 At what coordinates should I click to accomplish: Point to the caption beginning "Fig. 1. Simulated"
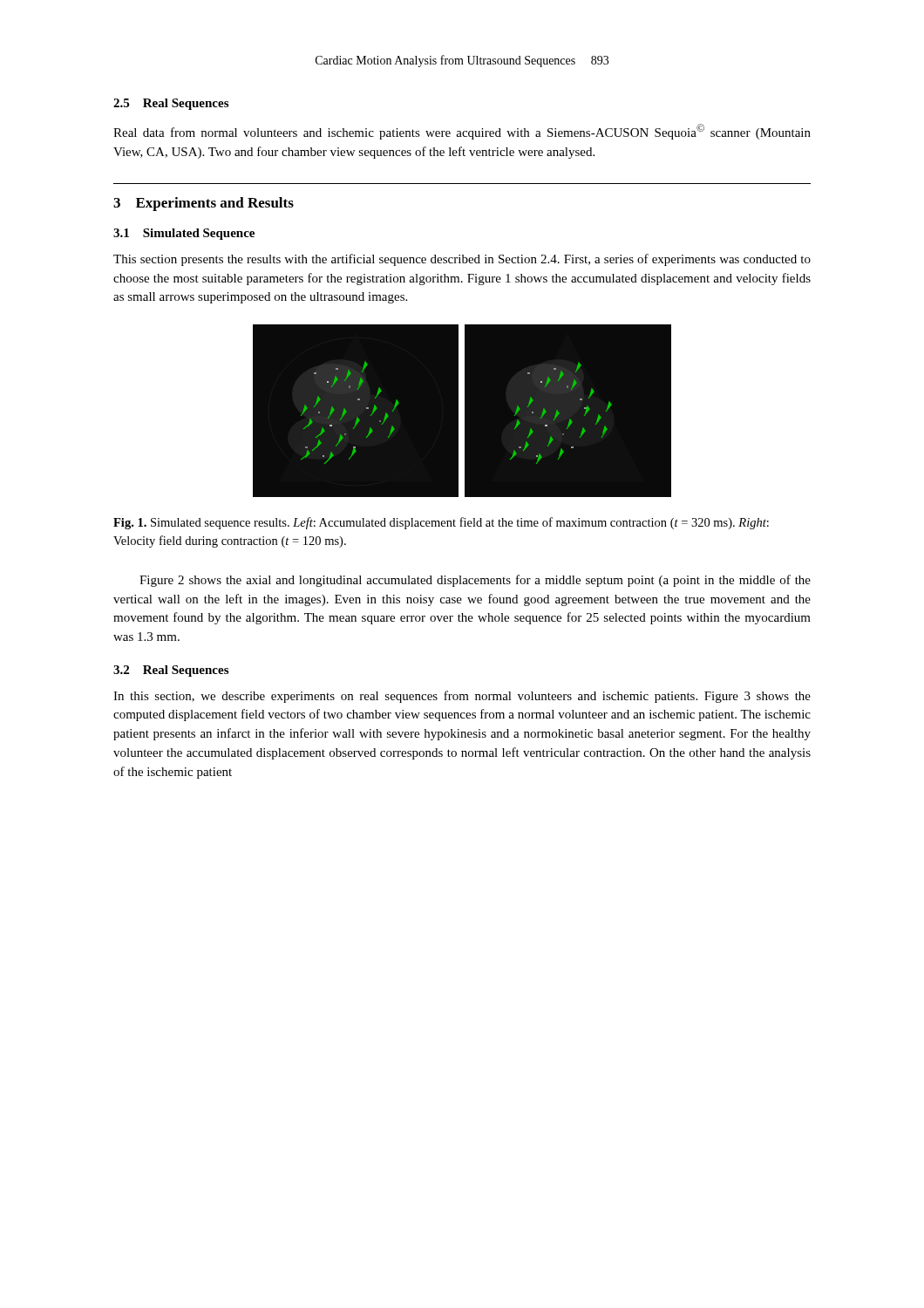pyautogui.click(x=441, y=531)
